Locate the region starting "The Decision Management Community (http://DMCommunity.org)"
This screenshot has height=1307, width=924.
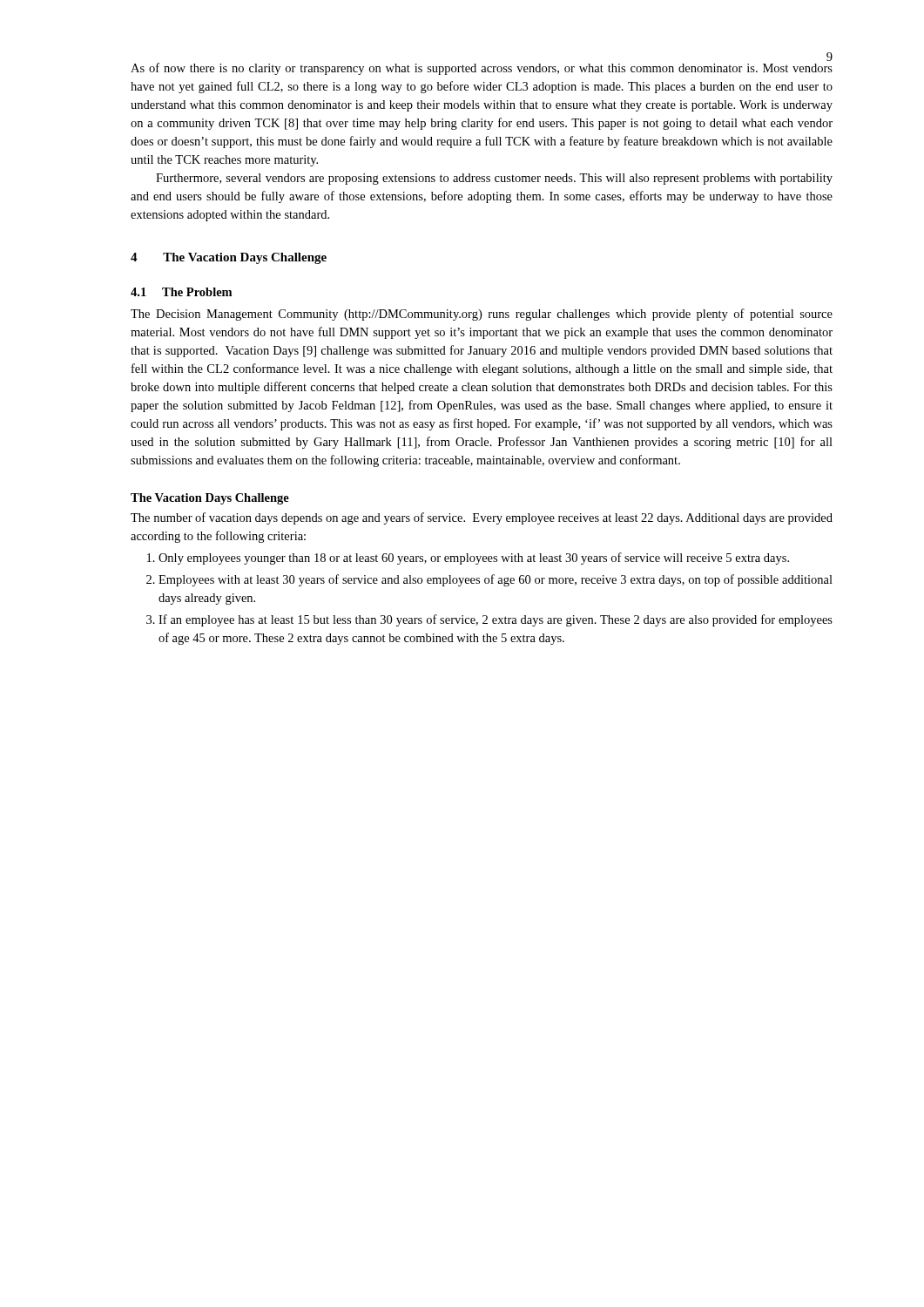pos(482,387)
